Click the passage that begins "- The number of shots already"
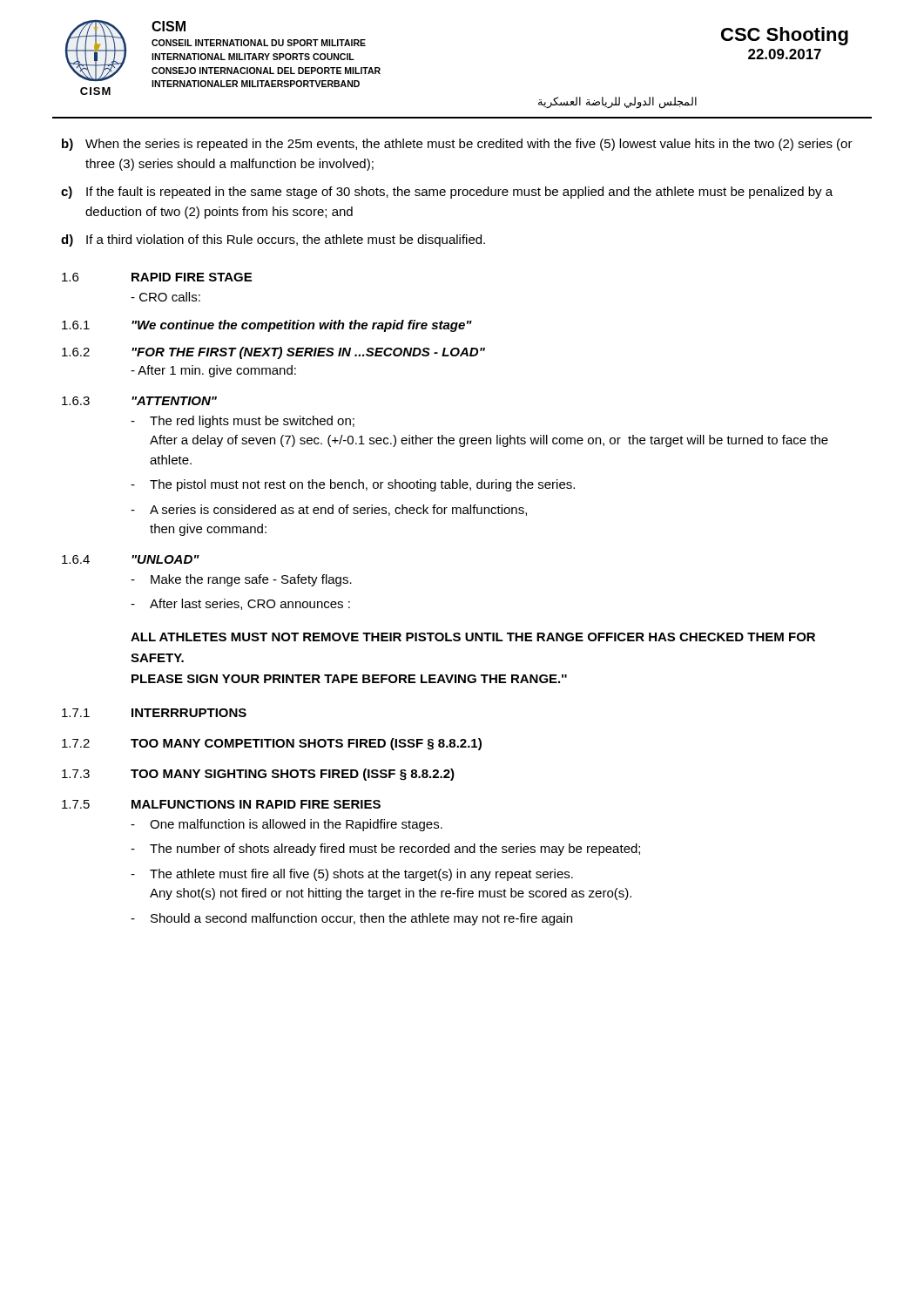The image size is (924, 1307). point(501,849)
